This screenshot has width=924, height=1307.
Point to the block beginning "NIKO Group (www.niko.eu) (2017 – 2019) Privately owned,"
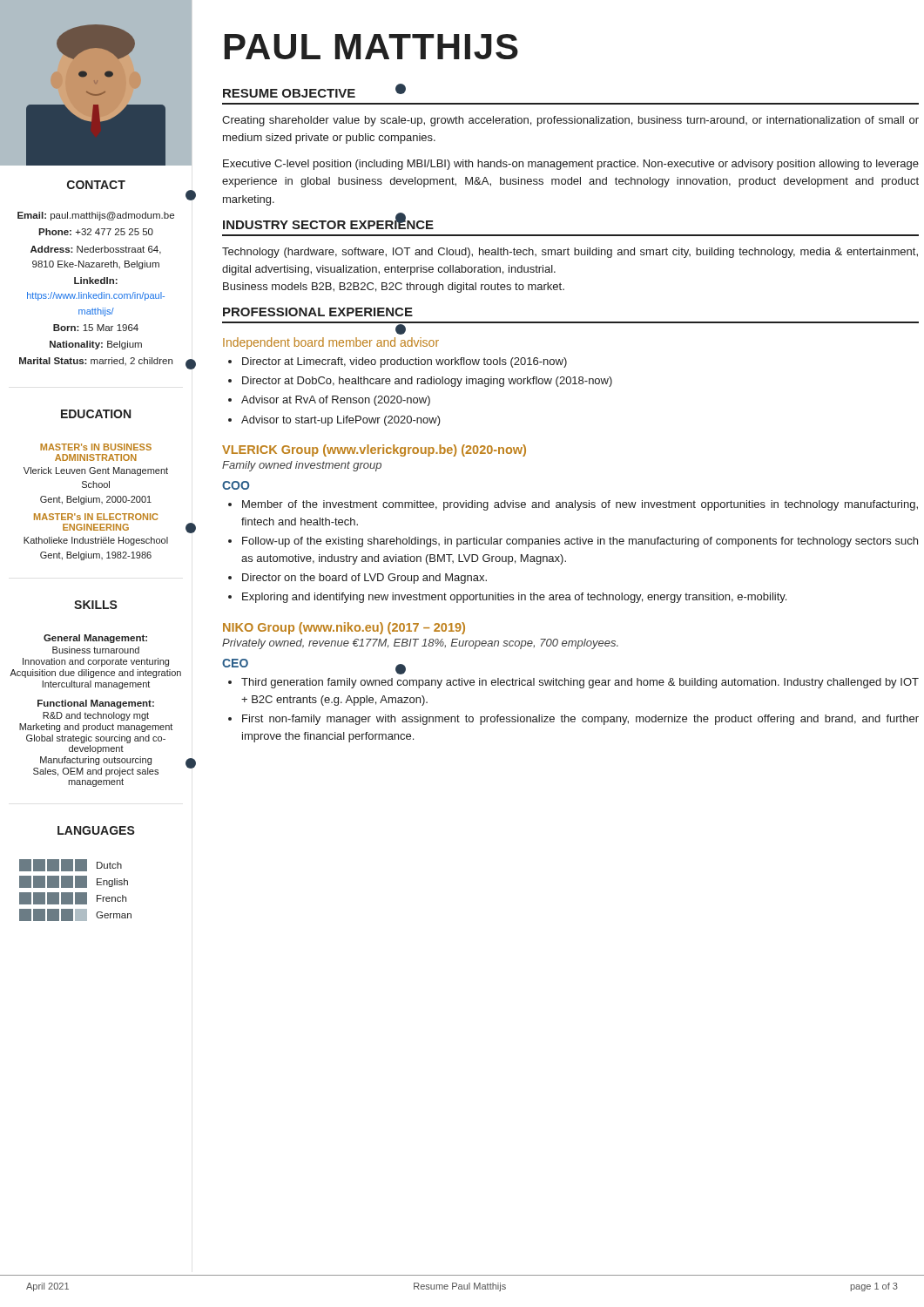(x=570, y=634)
